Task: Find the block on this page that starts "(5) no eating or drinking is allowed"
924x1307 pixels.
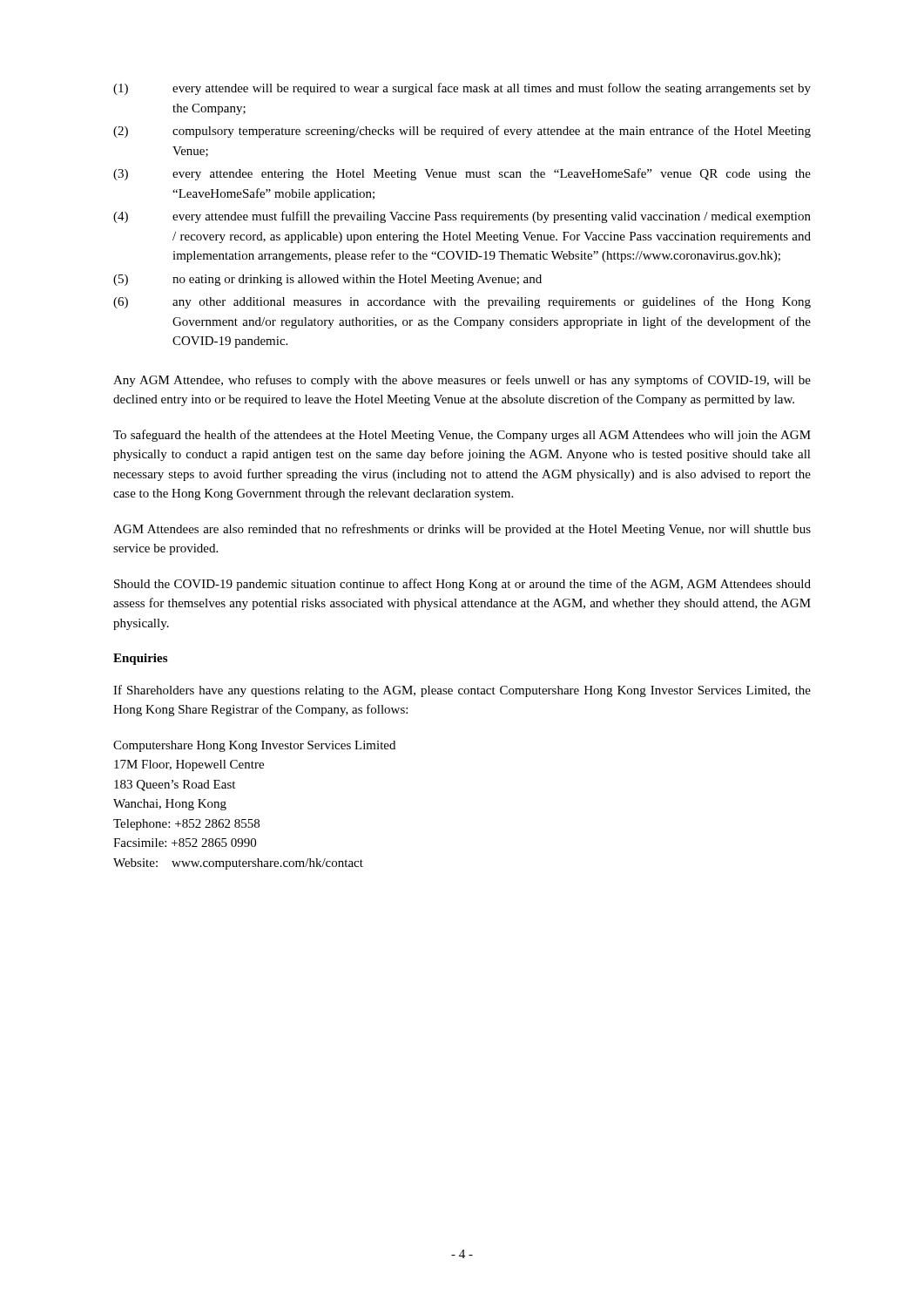Action: (462, 279)
